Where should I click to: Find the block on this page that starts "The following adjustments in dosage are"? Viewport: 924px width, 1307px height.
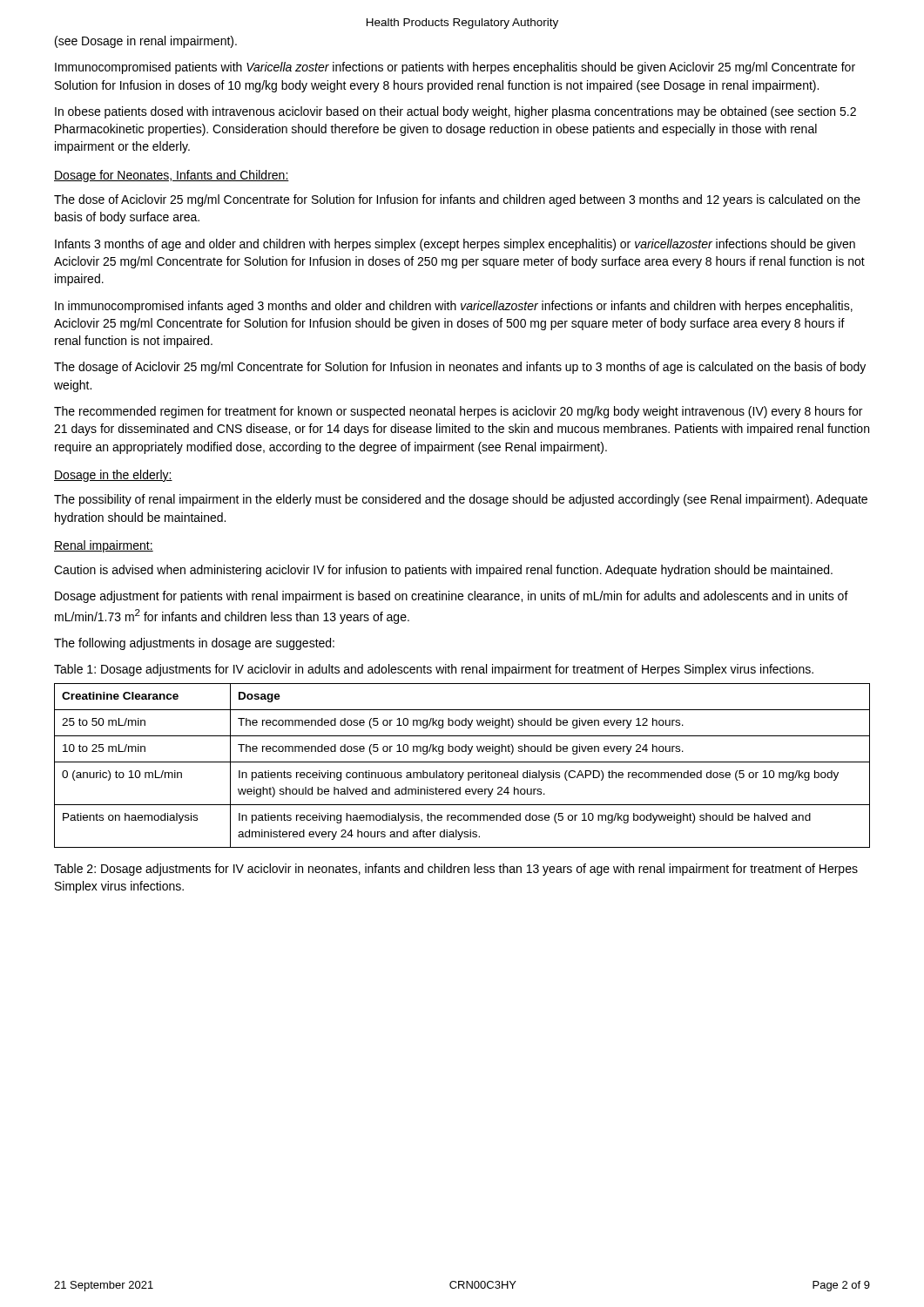195,643
